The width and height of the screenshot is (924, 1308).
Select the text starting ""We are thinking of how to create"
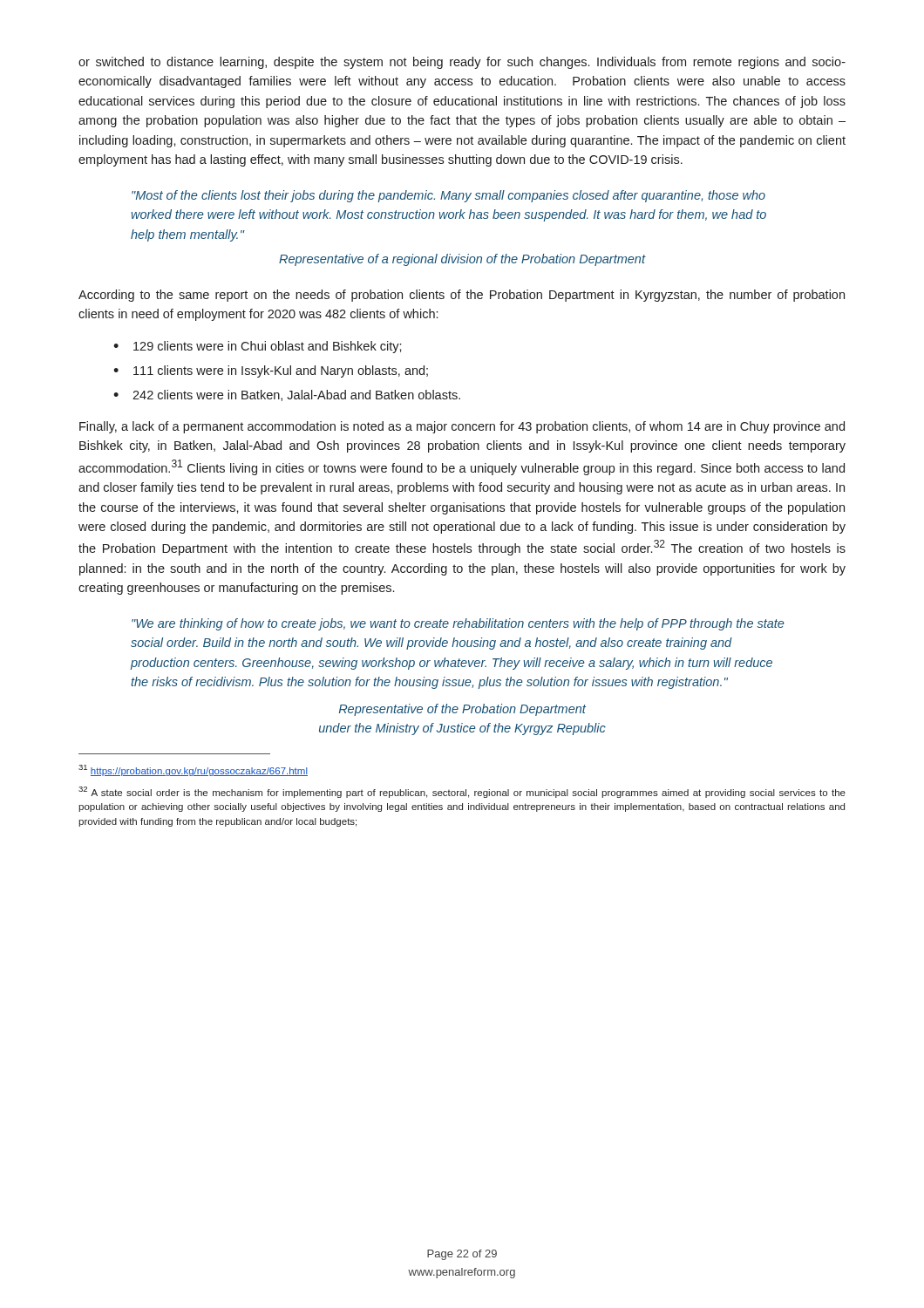458,653
